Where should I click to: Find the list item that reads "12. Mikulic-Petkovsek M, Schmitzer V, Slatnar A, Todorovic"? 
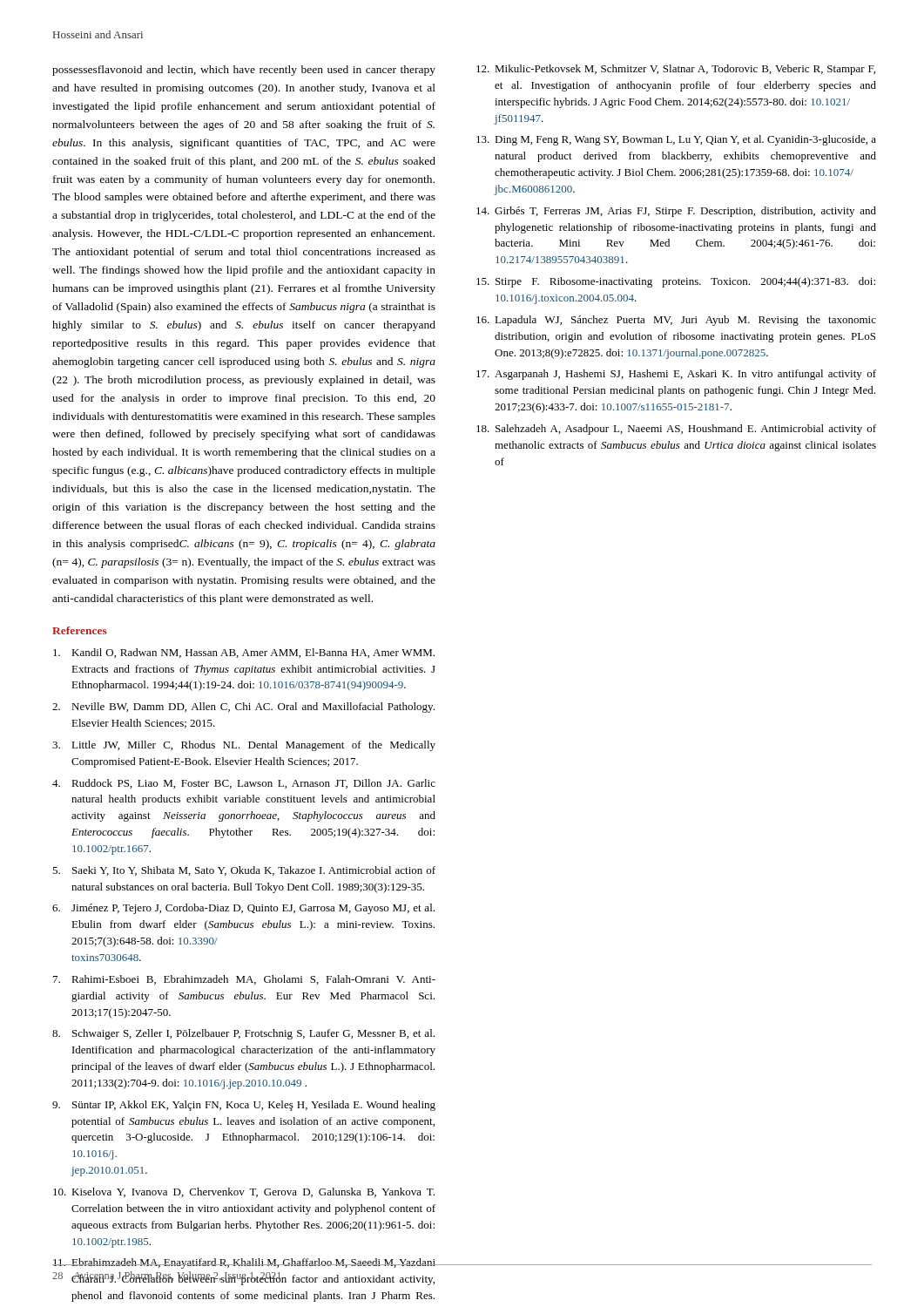(676, 94)
